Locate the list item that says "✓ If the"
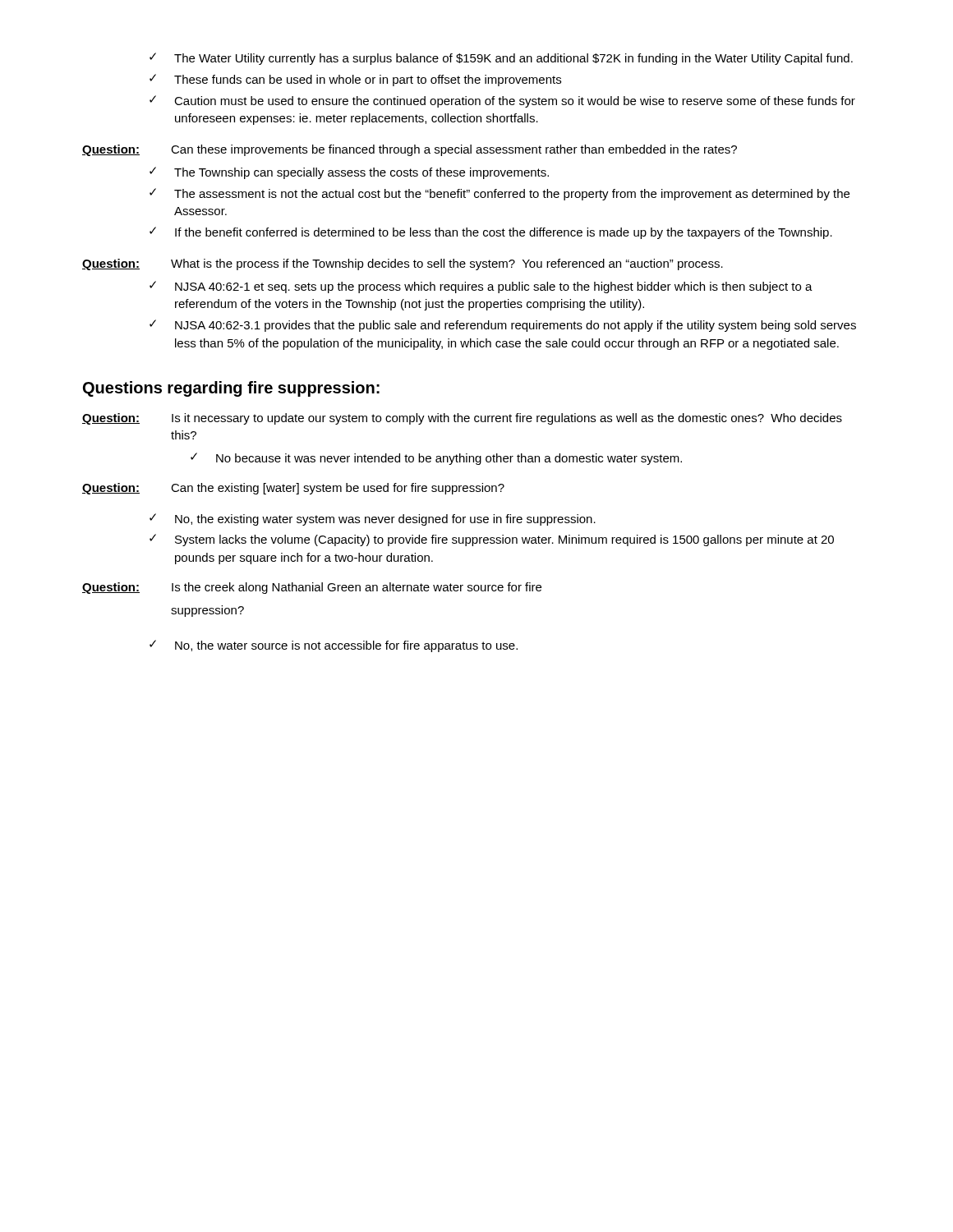 point(509,232)
